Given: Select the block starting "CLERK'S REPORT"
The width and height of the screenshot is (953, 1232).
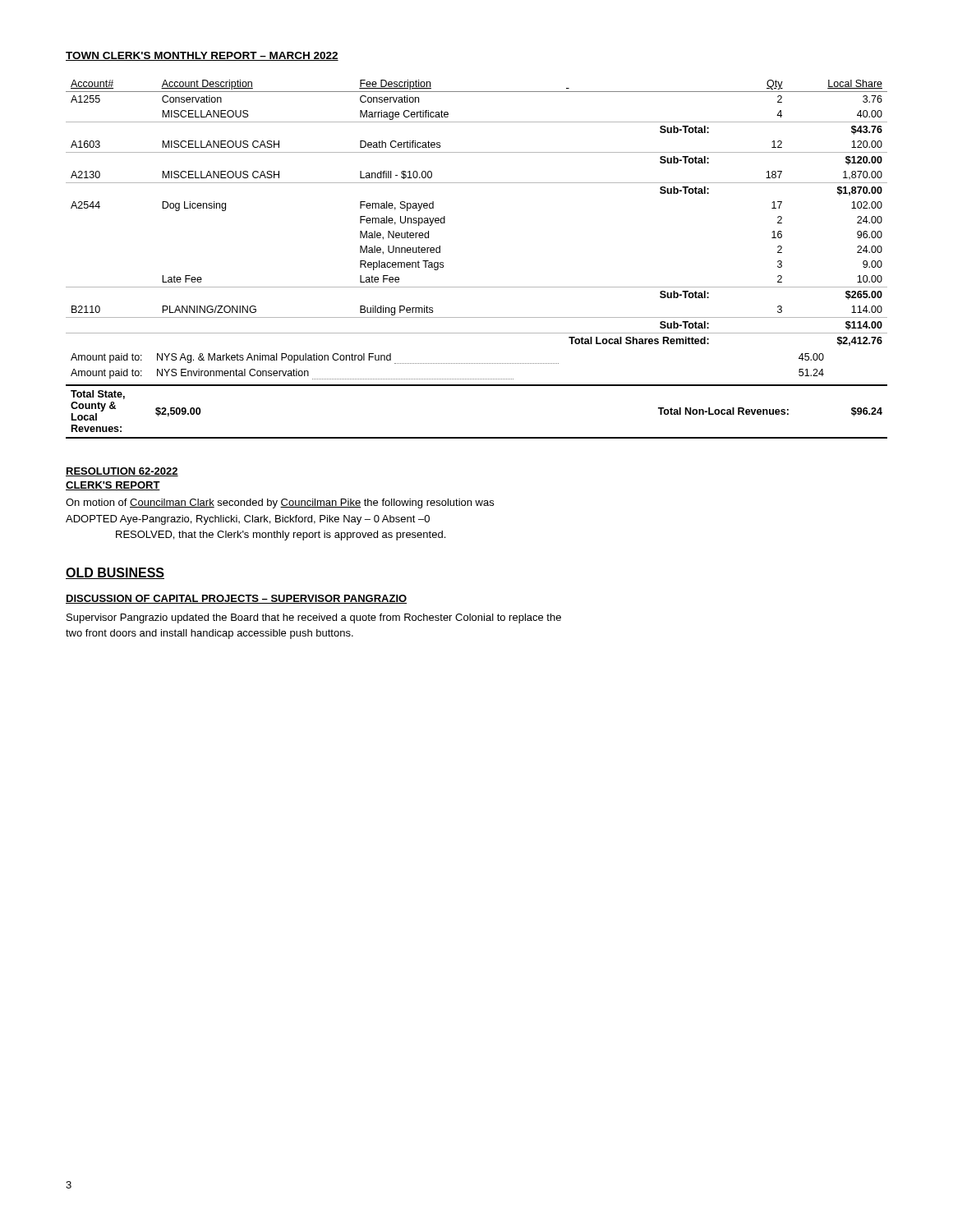Looking at the screenshot, I should pos(113,485).
